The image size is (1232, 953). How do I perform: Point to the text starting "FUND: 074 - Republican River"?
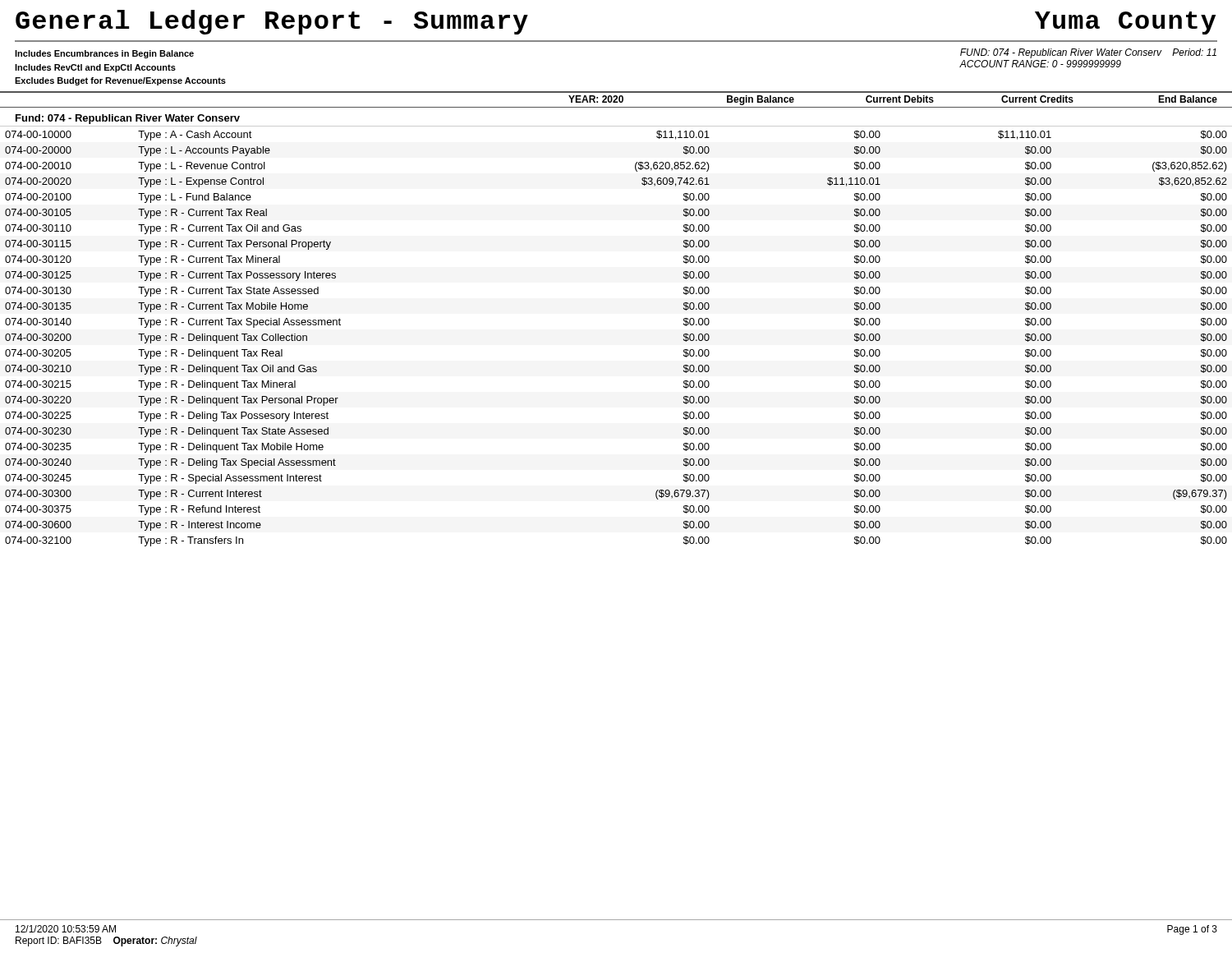click(x=1089, y=58)
